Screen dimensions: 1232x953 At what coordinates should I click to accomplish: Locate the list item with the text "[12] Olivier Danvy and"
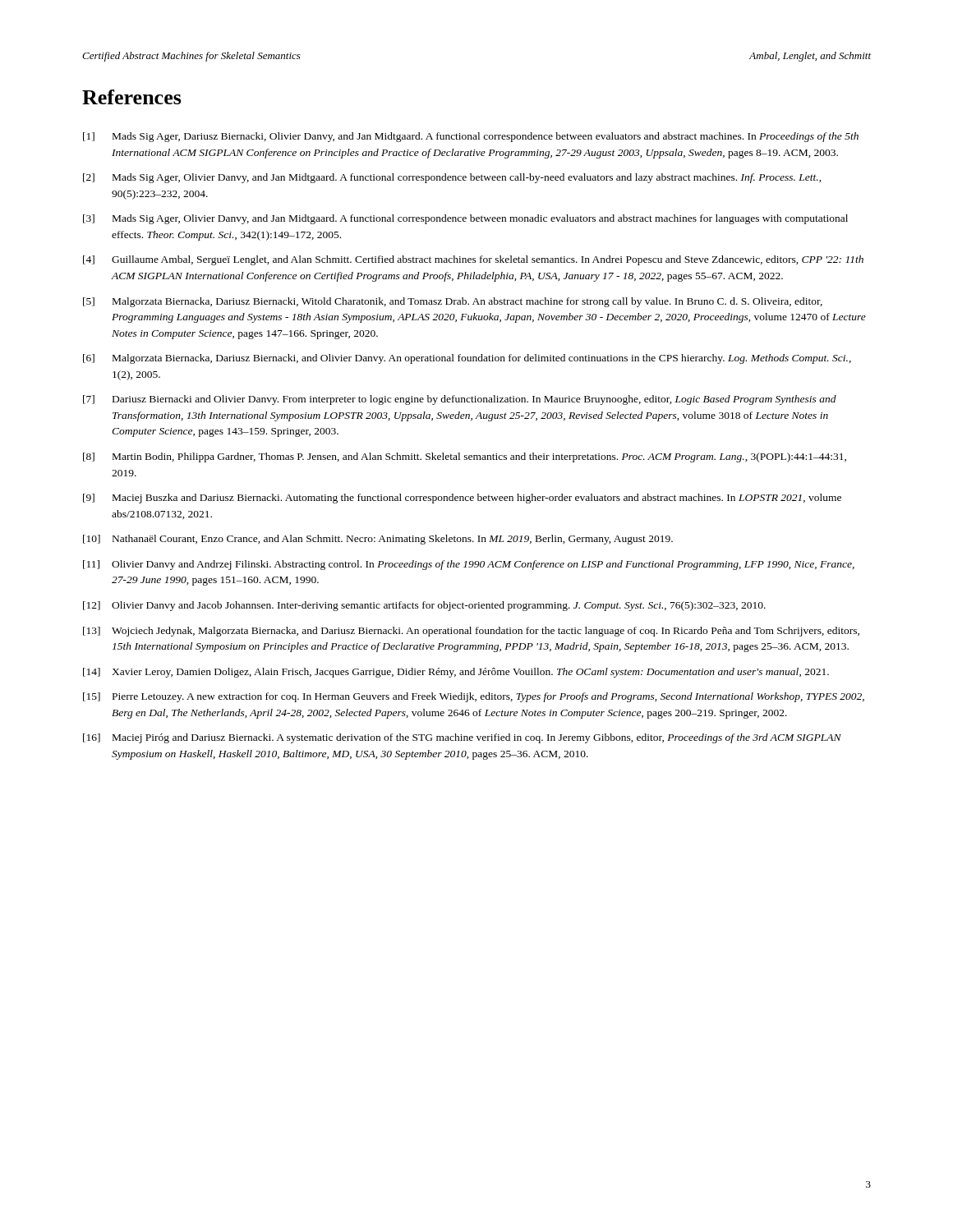pos(476,605)
